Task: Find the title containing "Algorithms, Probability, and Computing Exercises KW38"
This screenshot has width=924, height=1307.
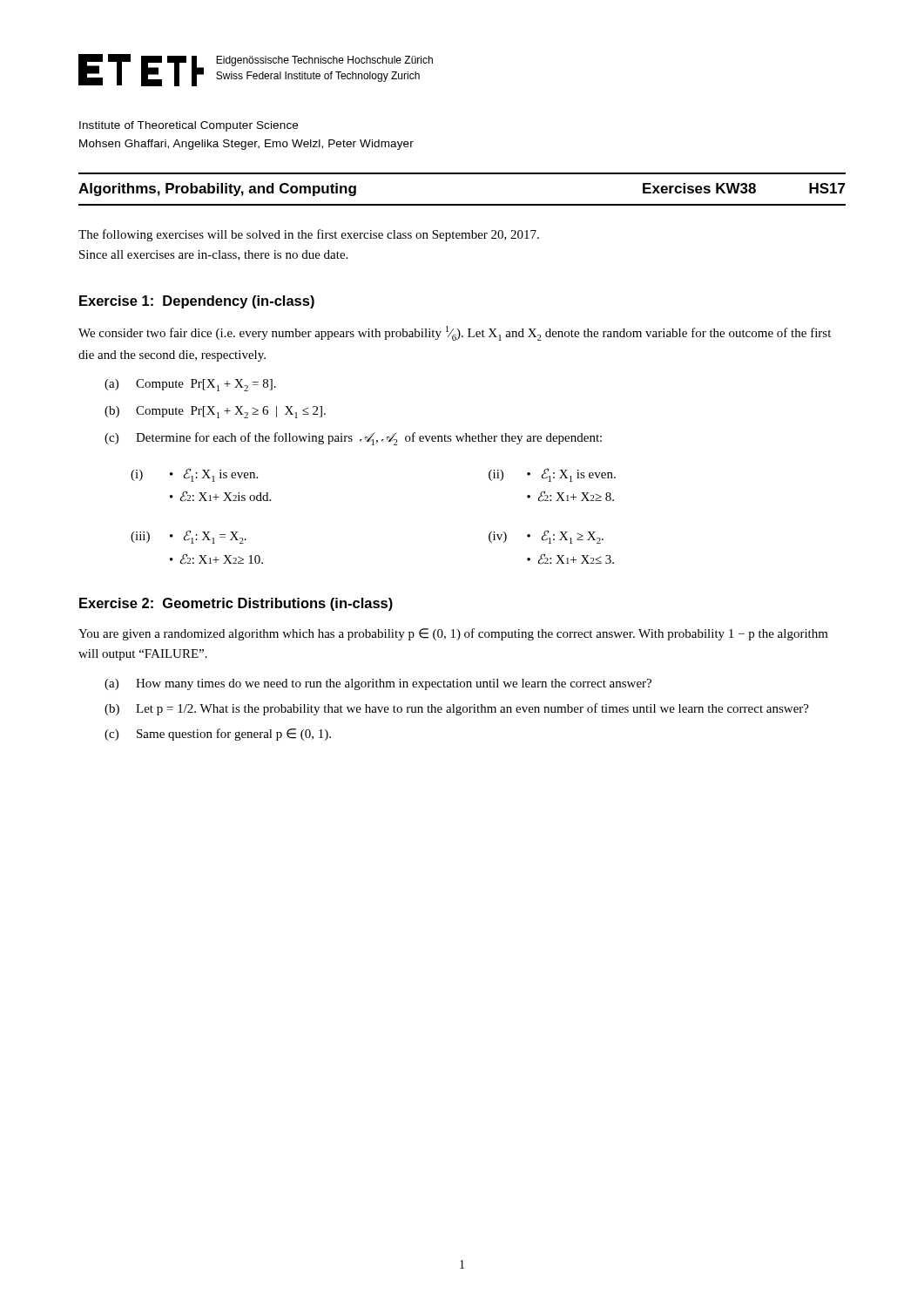Action: [x=218, y=190]
